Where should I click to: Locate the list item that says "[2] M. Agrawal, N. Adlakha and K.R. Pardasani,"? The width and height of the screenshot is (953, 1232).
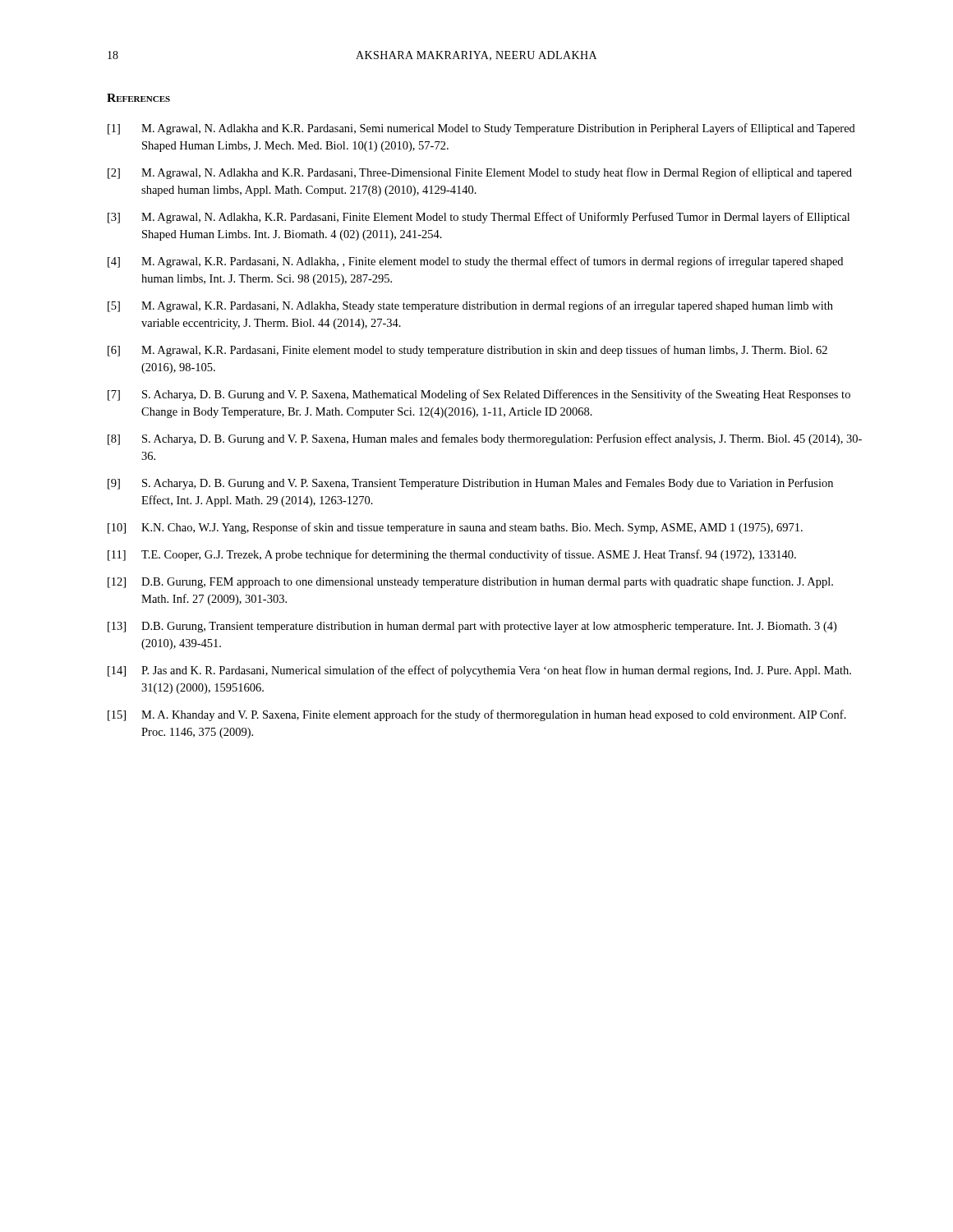[x=485, y=182]
